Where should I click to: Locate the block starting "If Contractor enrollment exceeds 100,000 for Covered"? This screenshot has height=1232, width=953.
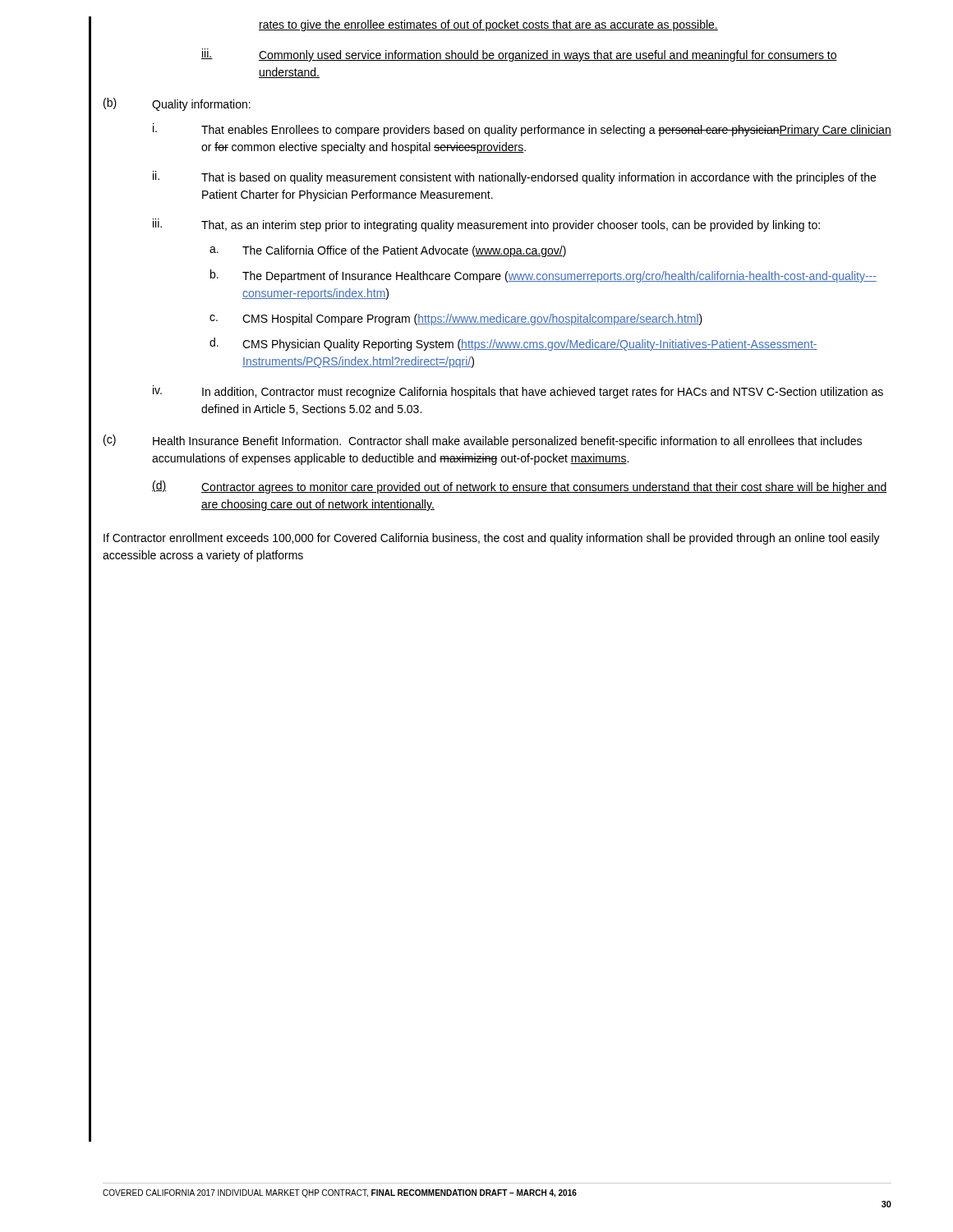491,547
